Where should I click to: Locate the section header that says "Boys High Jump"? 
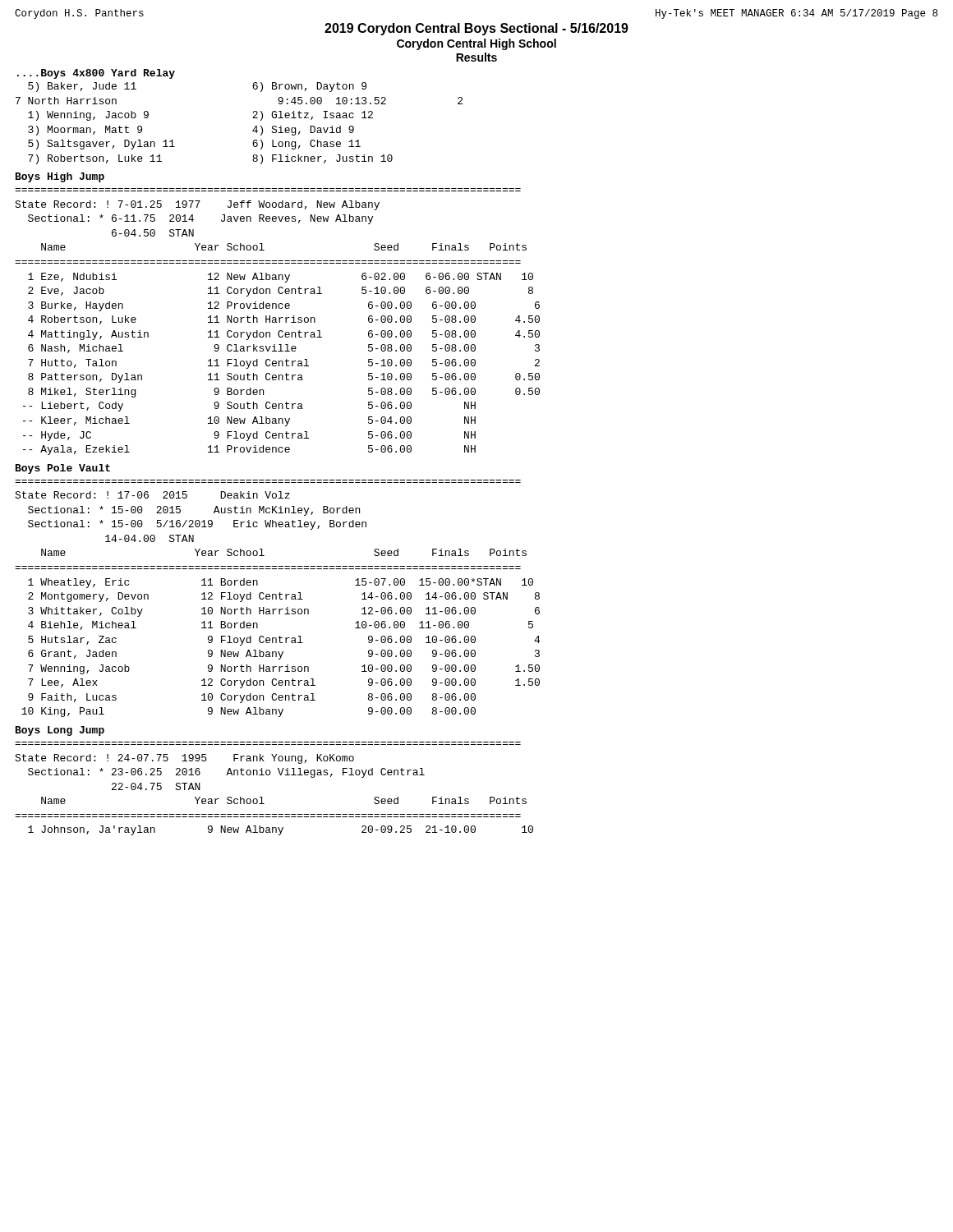coord(60,177)
